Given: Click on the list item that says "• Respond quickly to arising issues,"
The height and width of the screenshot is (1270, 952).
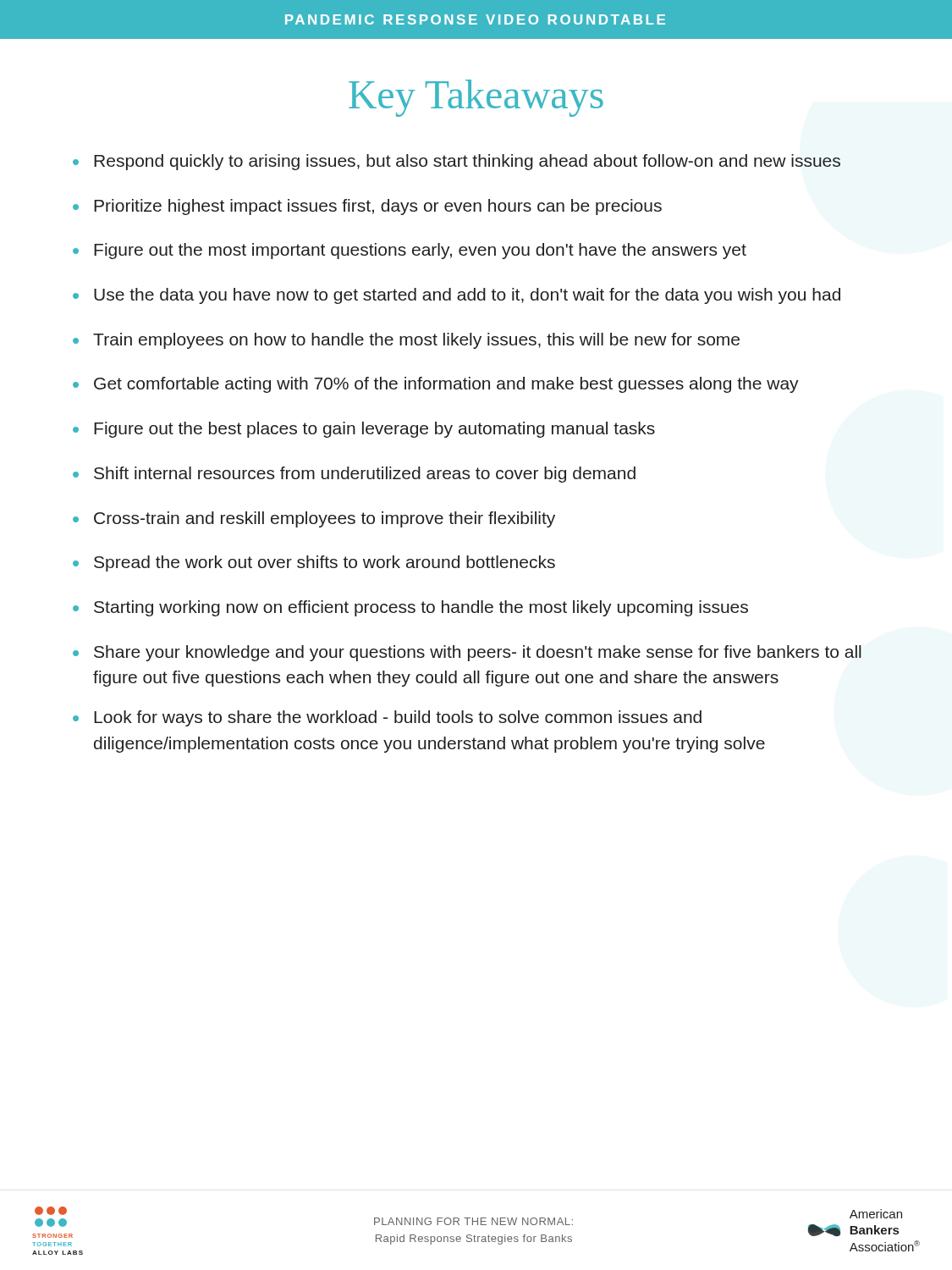Looking at the screenshot, I should (x=456, y=163).
